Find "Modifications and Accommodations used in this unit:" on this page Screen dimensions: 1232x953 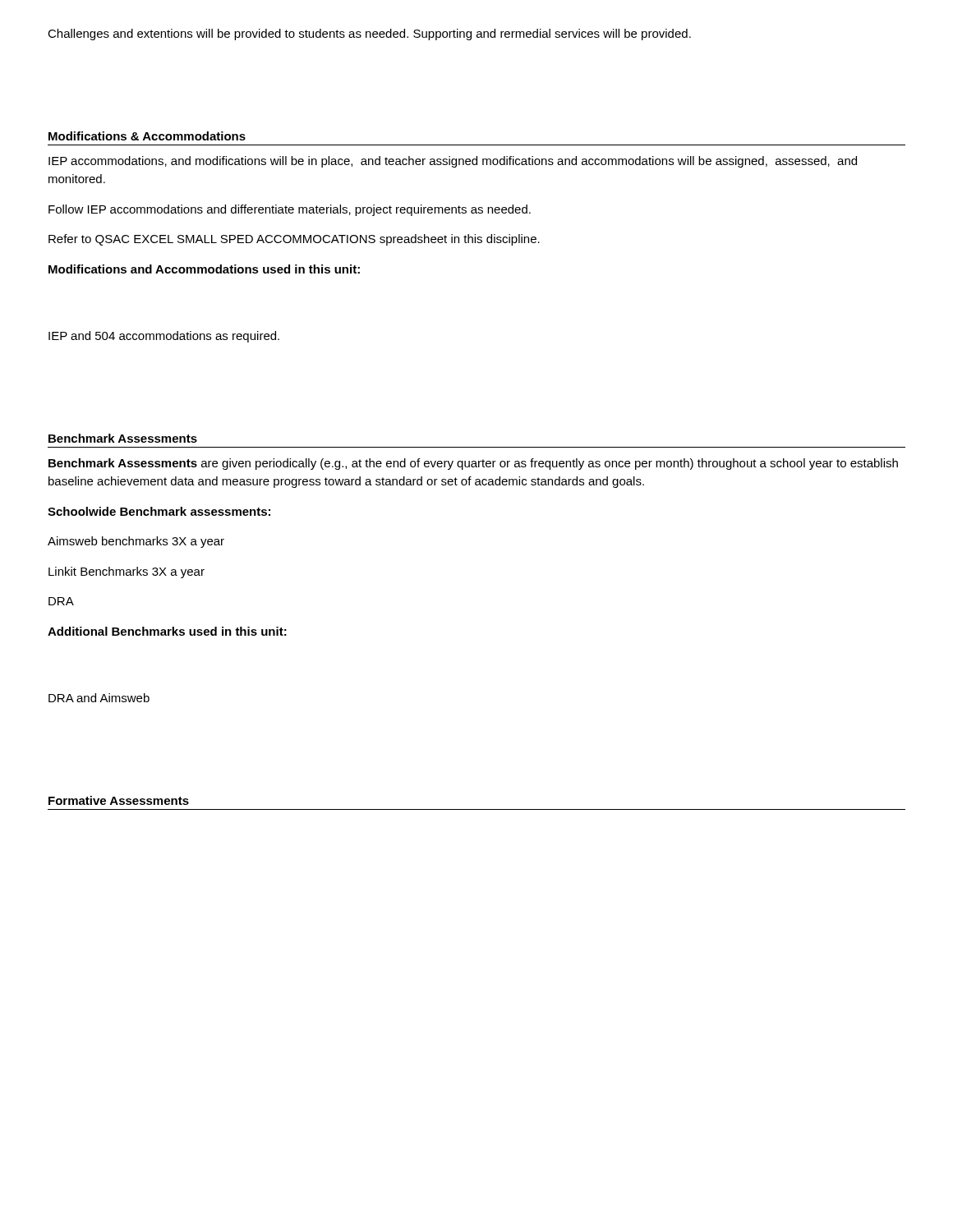pyautogui.click(x=204, y=269)
